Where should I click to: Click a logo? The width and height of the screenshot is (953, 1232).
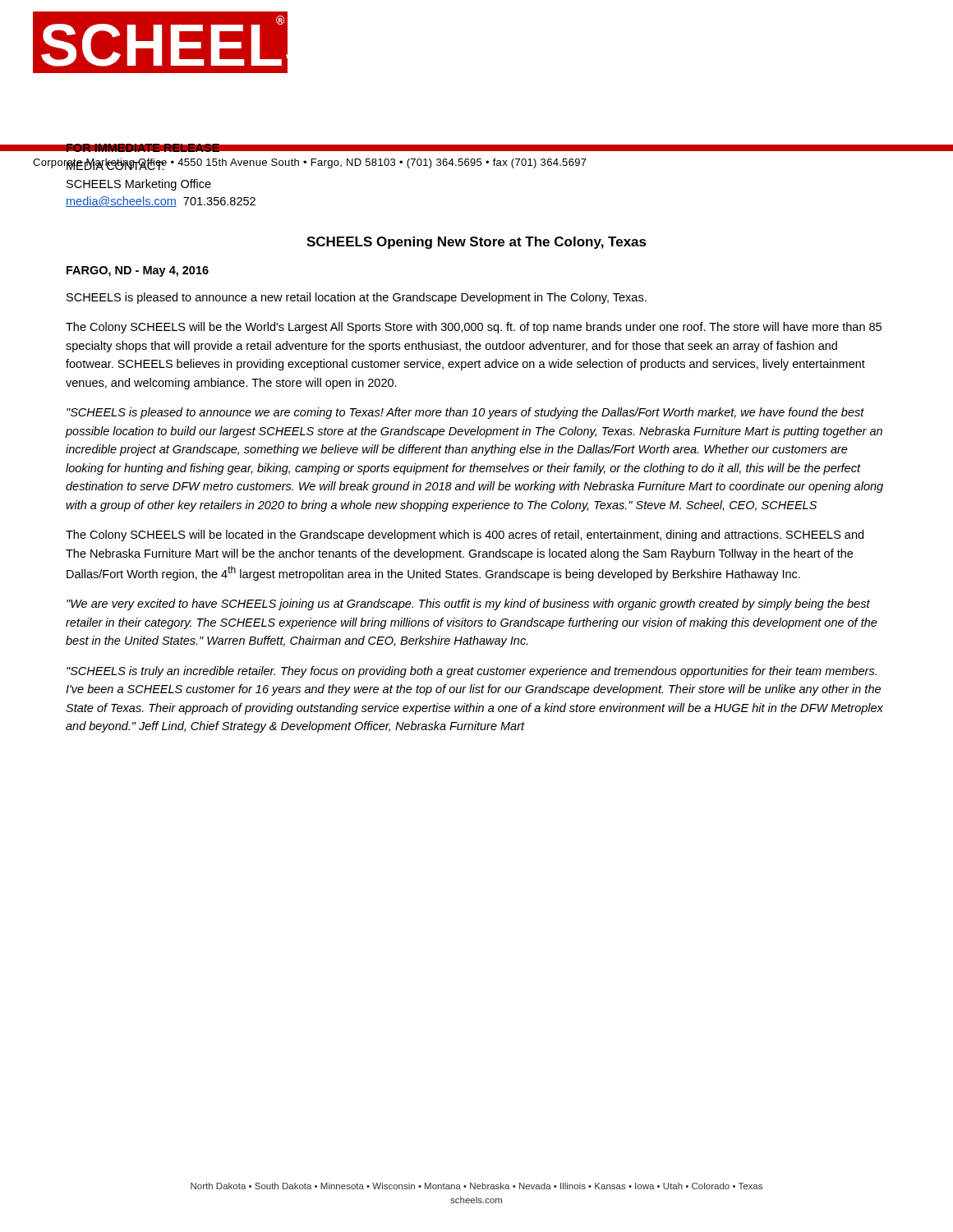476,35
